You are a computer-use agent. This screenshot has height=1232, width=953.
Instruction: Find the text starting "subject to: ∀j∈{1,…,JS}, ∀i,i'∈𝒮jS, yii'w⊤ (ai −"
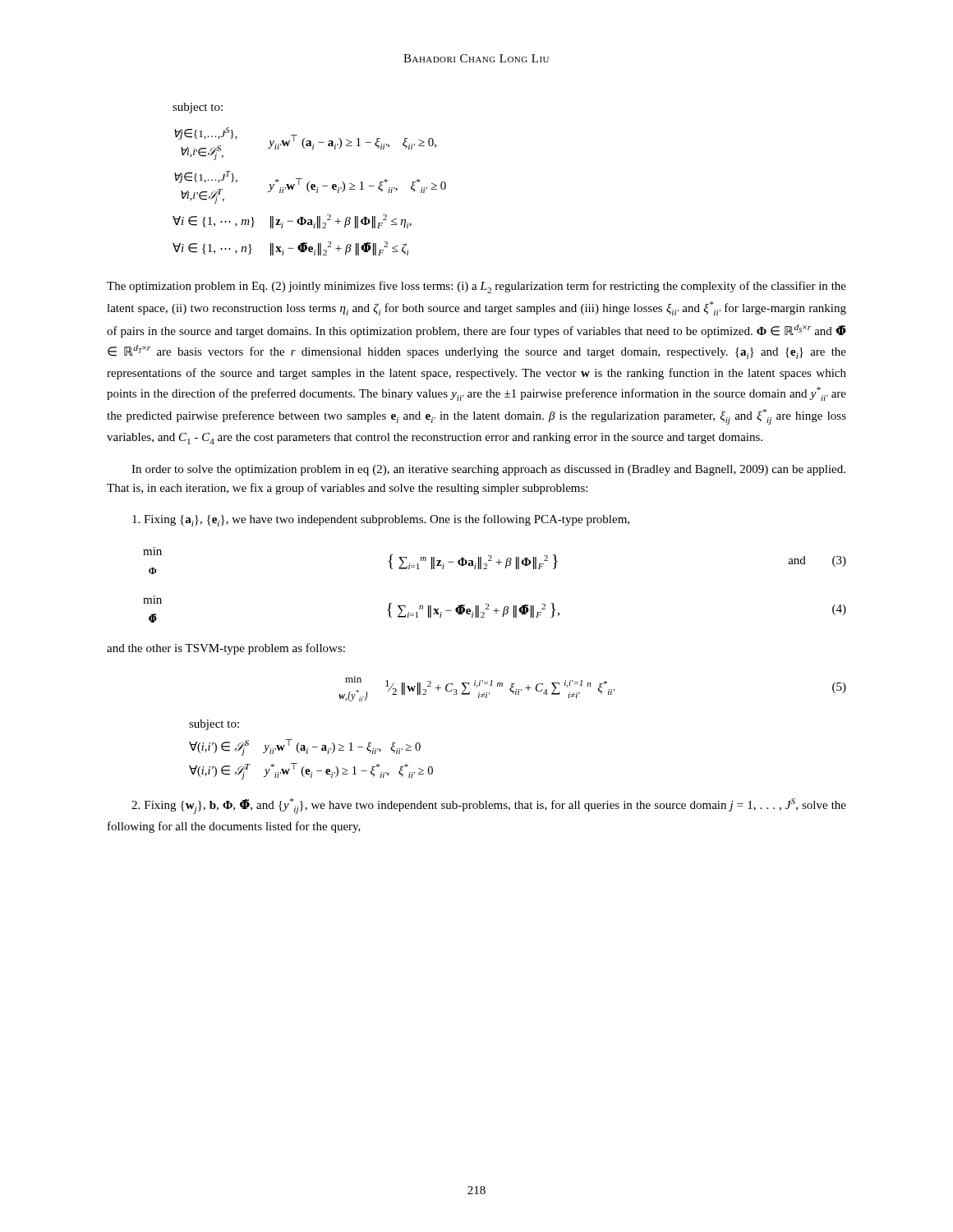click(198, 108)
